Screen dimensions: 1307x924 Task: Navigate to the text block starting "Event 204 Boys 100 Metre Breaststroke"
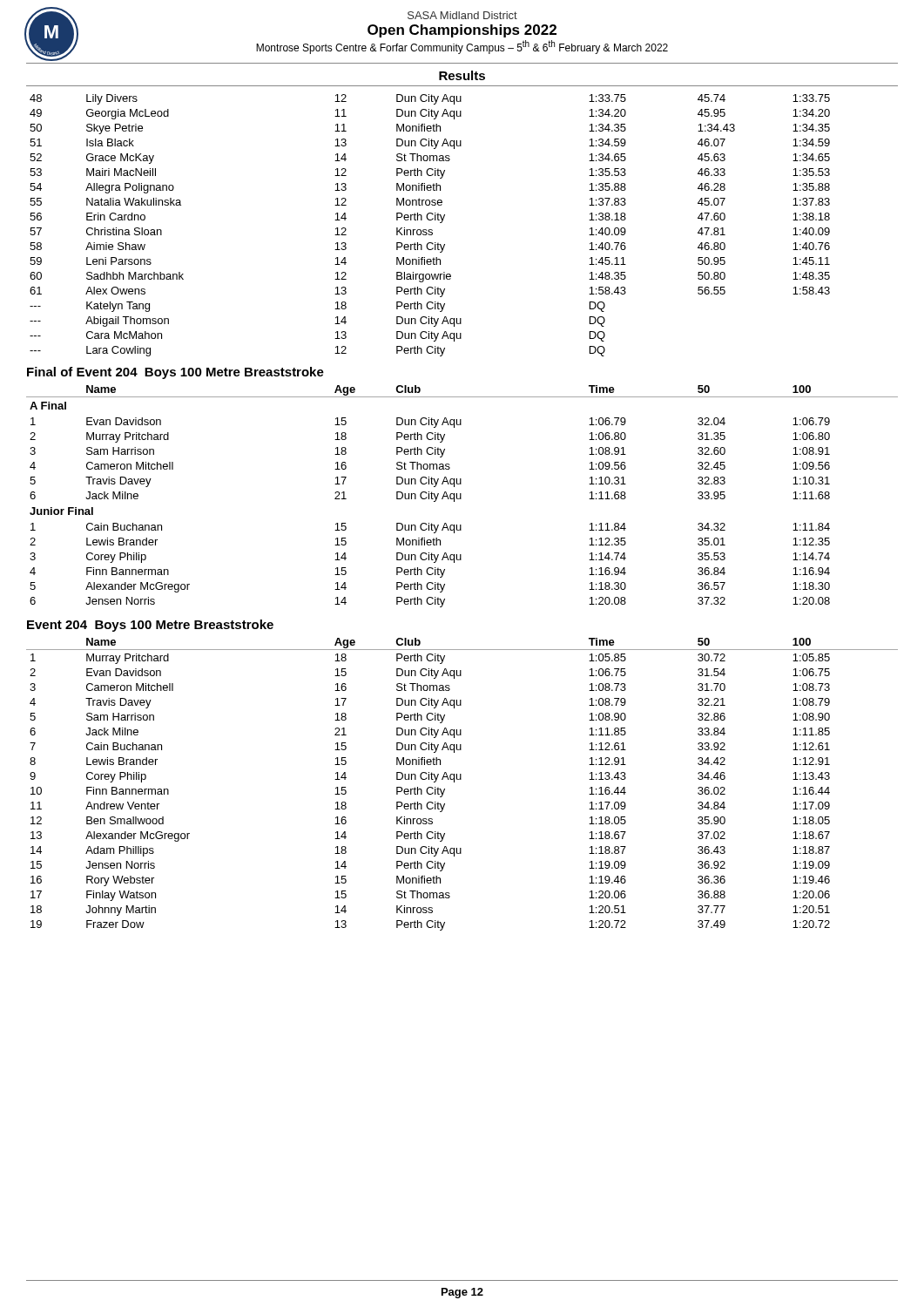[150, 624]
